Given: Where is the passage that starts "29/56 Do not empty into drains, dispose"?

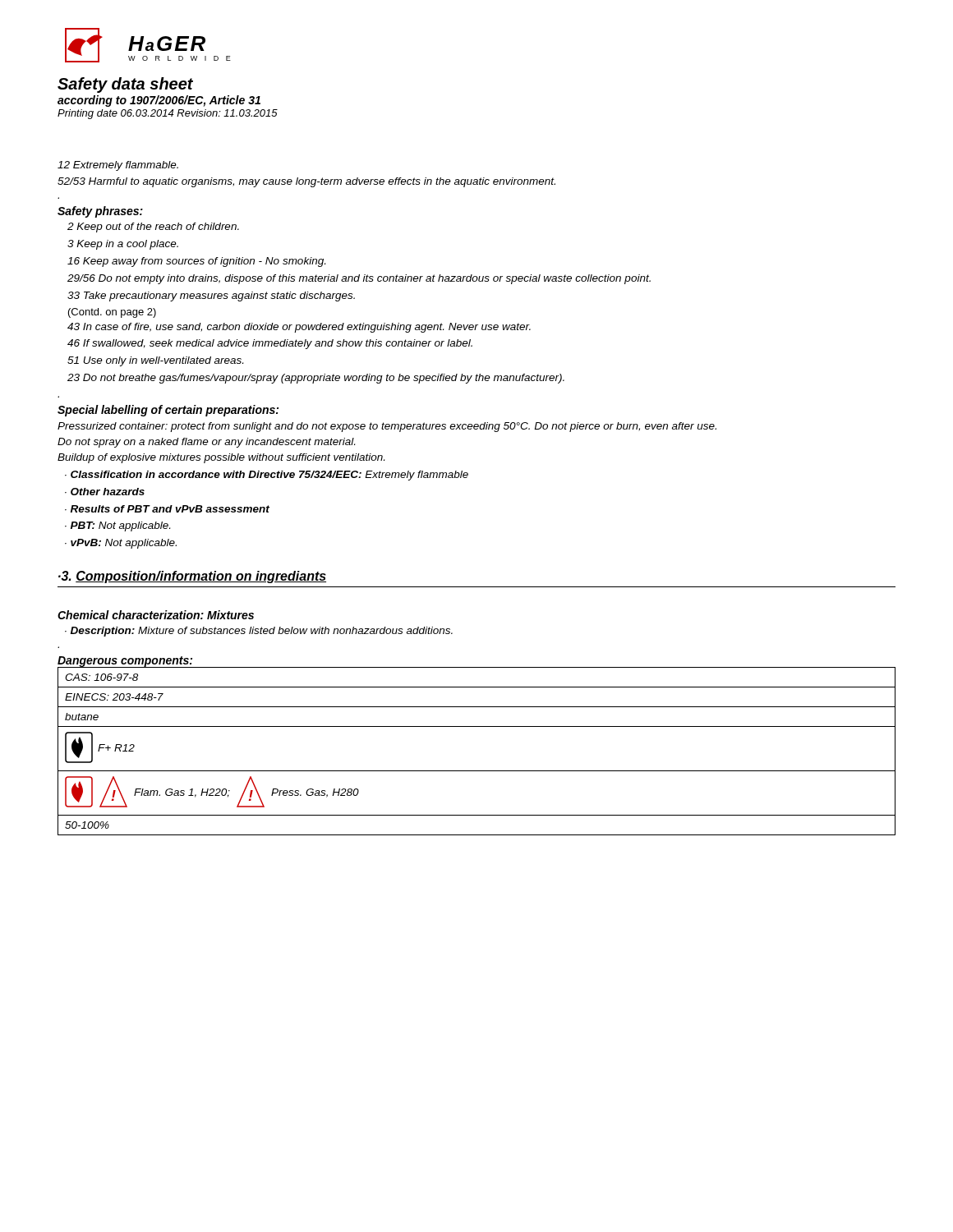Looking at the screenshot, I should click(x=360, y=278).
